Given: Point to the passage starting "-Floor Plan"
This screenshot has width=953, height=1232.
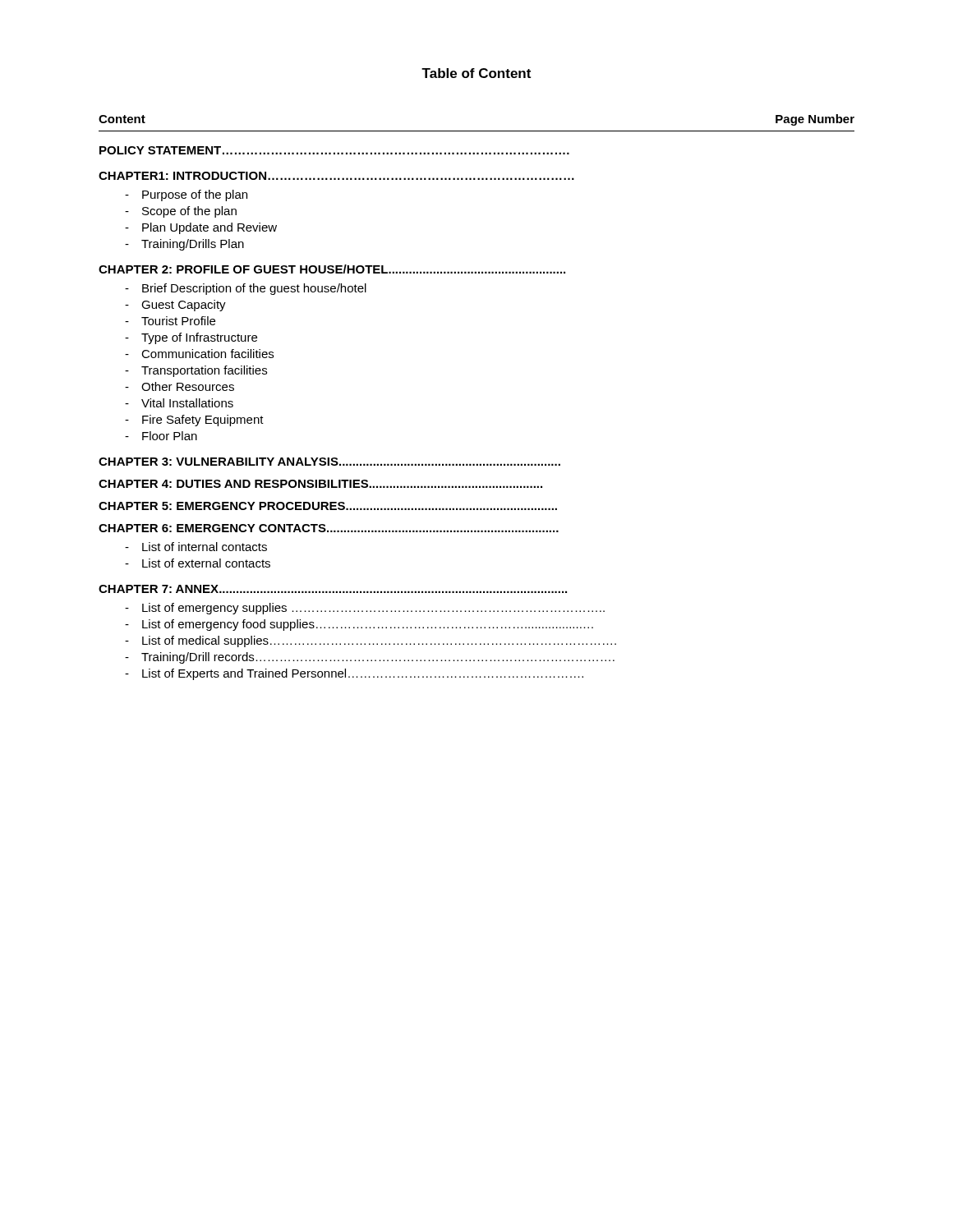Looking at the screenshot, I should [x=161, y=436].
